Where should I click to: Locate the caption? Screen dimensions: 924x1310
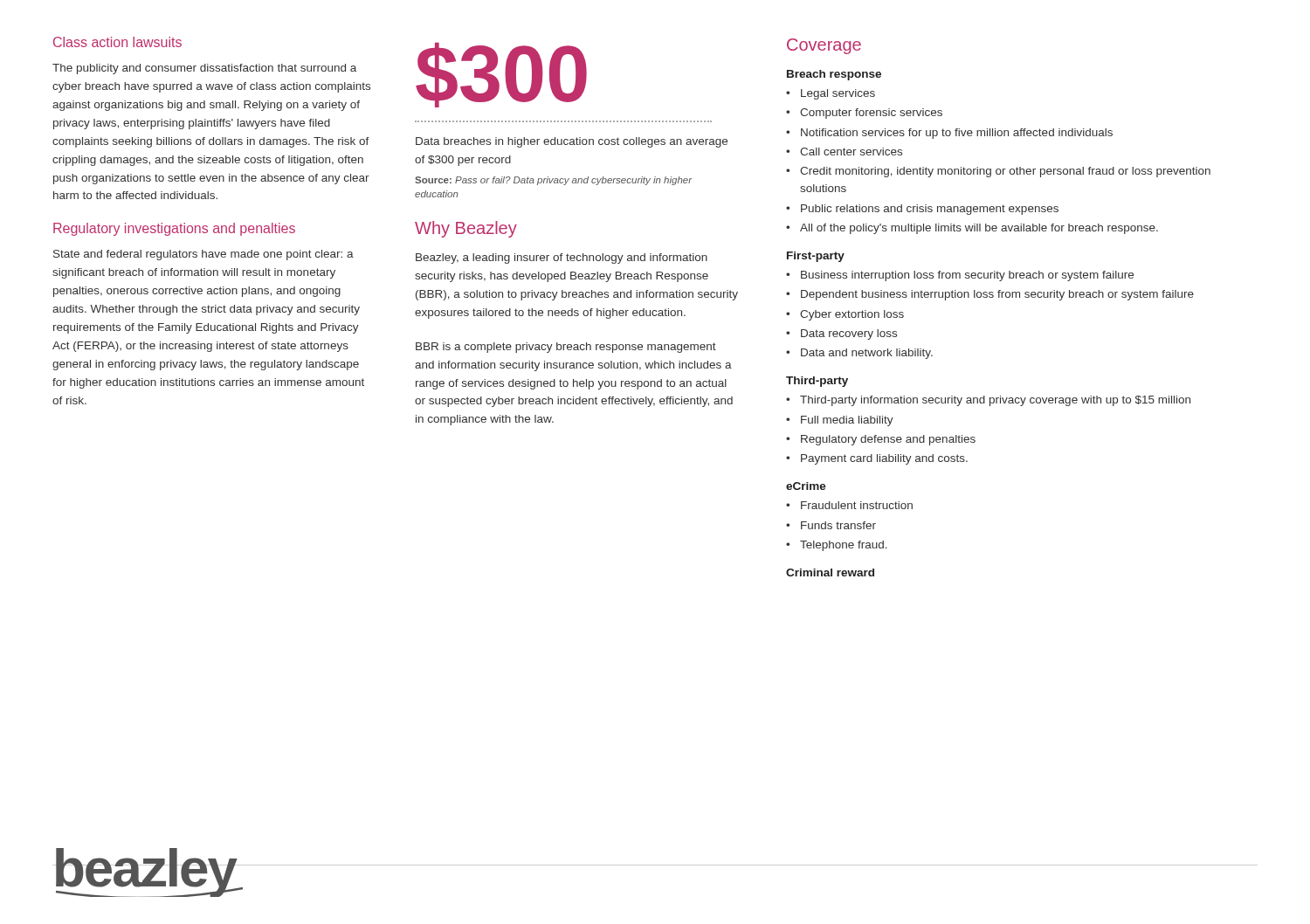point(576,187)
